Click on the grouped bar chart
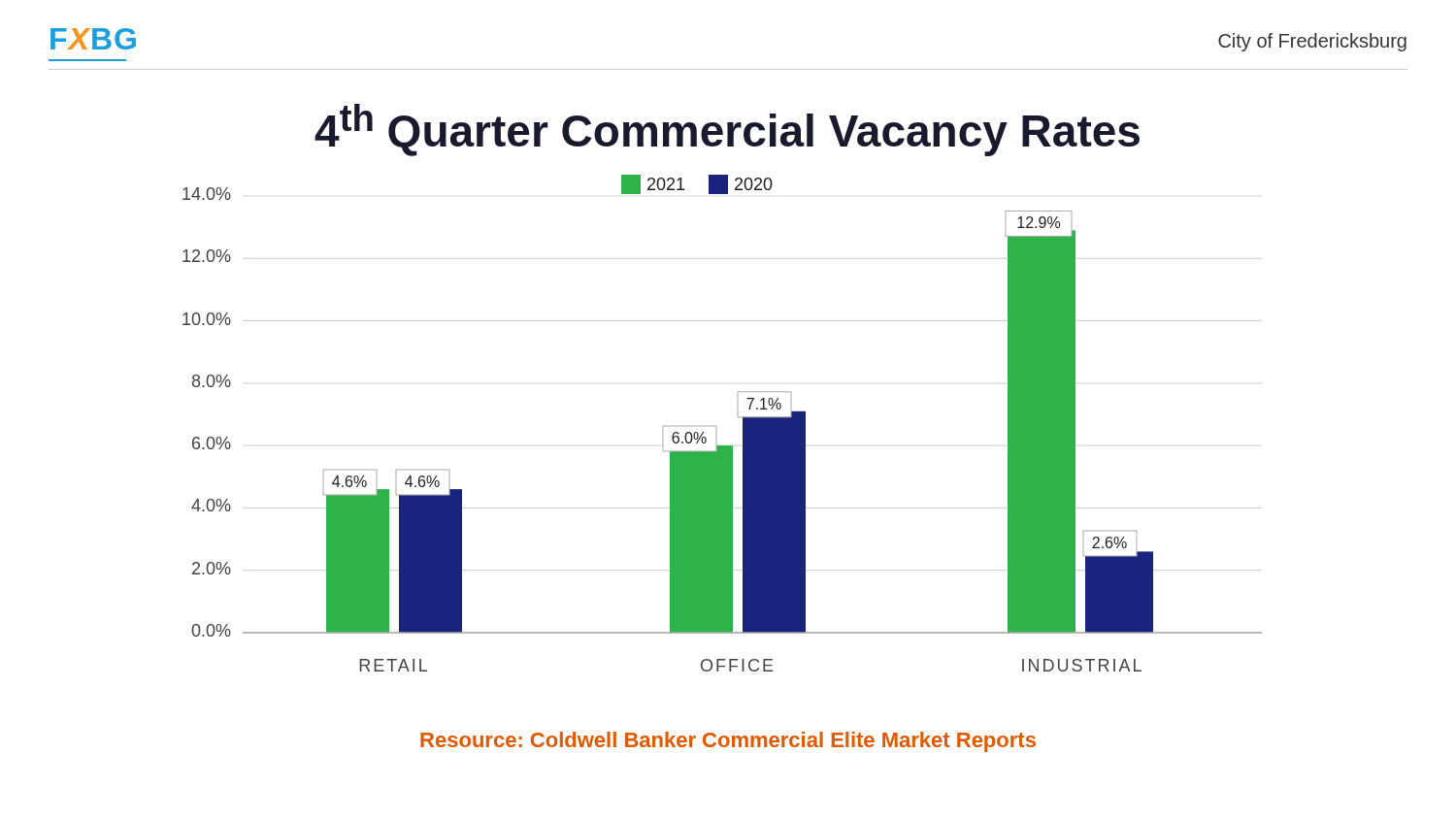Screen dimensions: 819x1456 coord(728,444)
